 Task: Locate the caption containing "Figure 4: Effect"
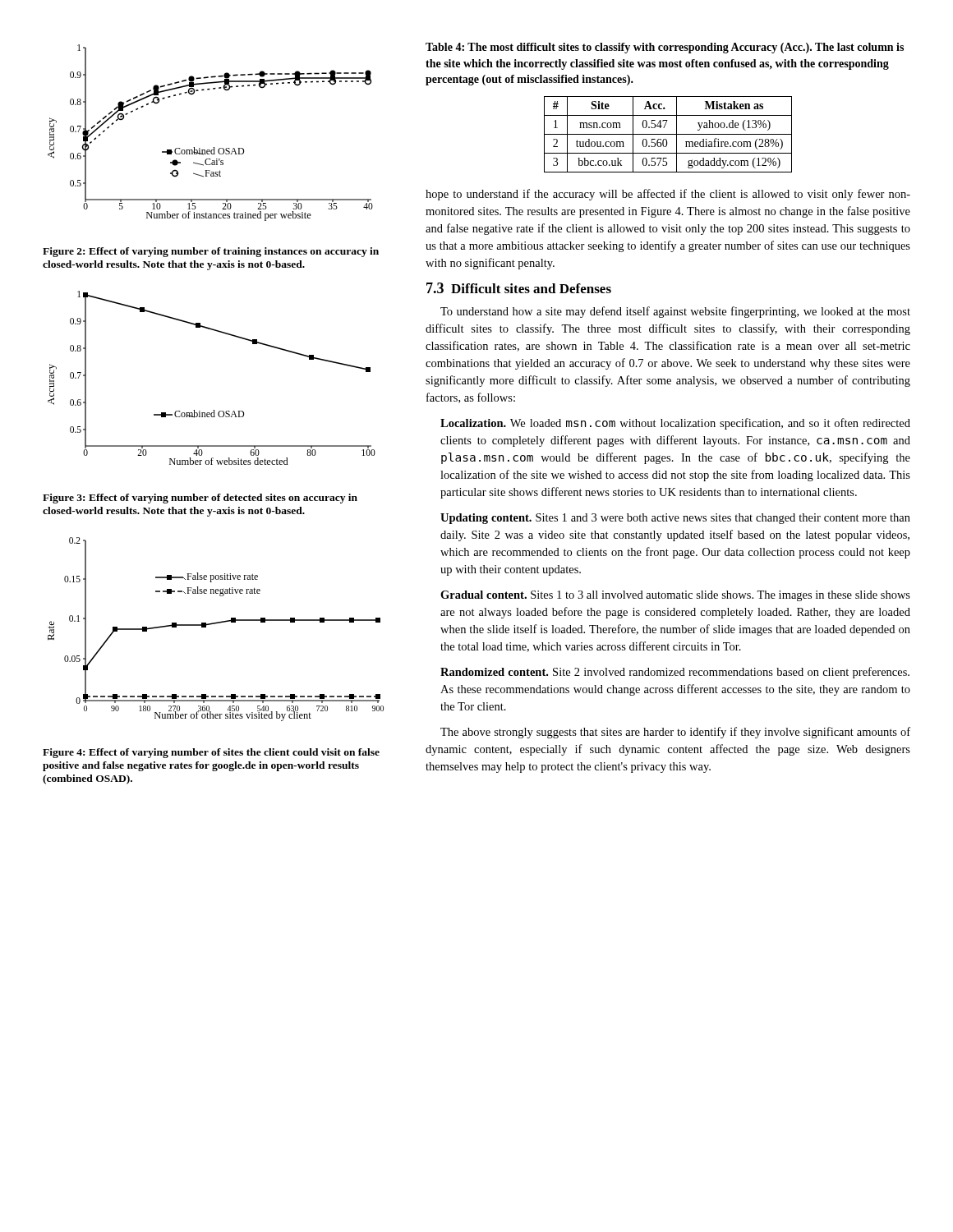coord(211,765)
